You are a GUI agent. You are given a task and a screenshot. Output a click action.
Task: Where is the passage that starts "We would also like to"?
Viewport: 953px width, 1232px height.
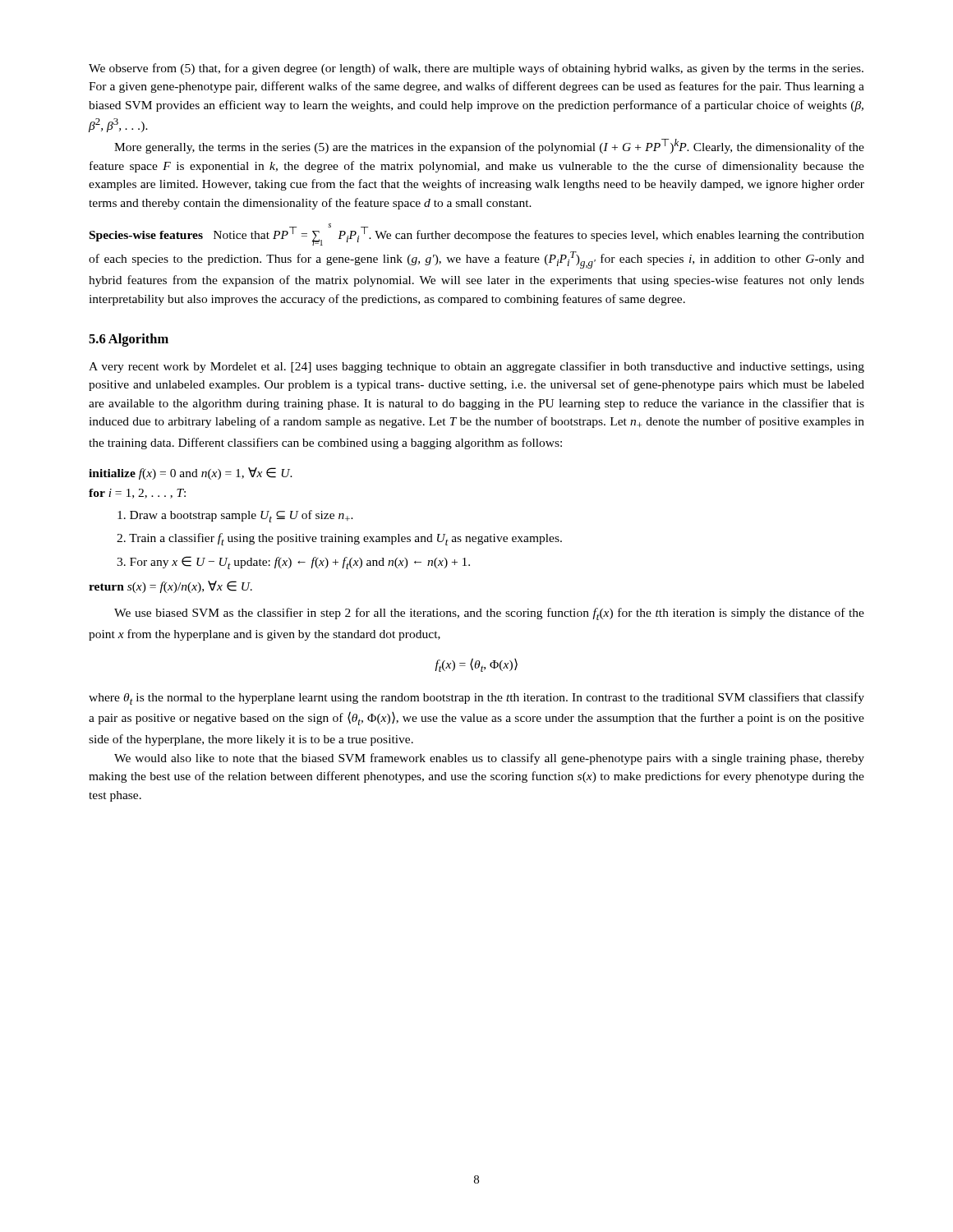(476, 777)
